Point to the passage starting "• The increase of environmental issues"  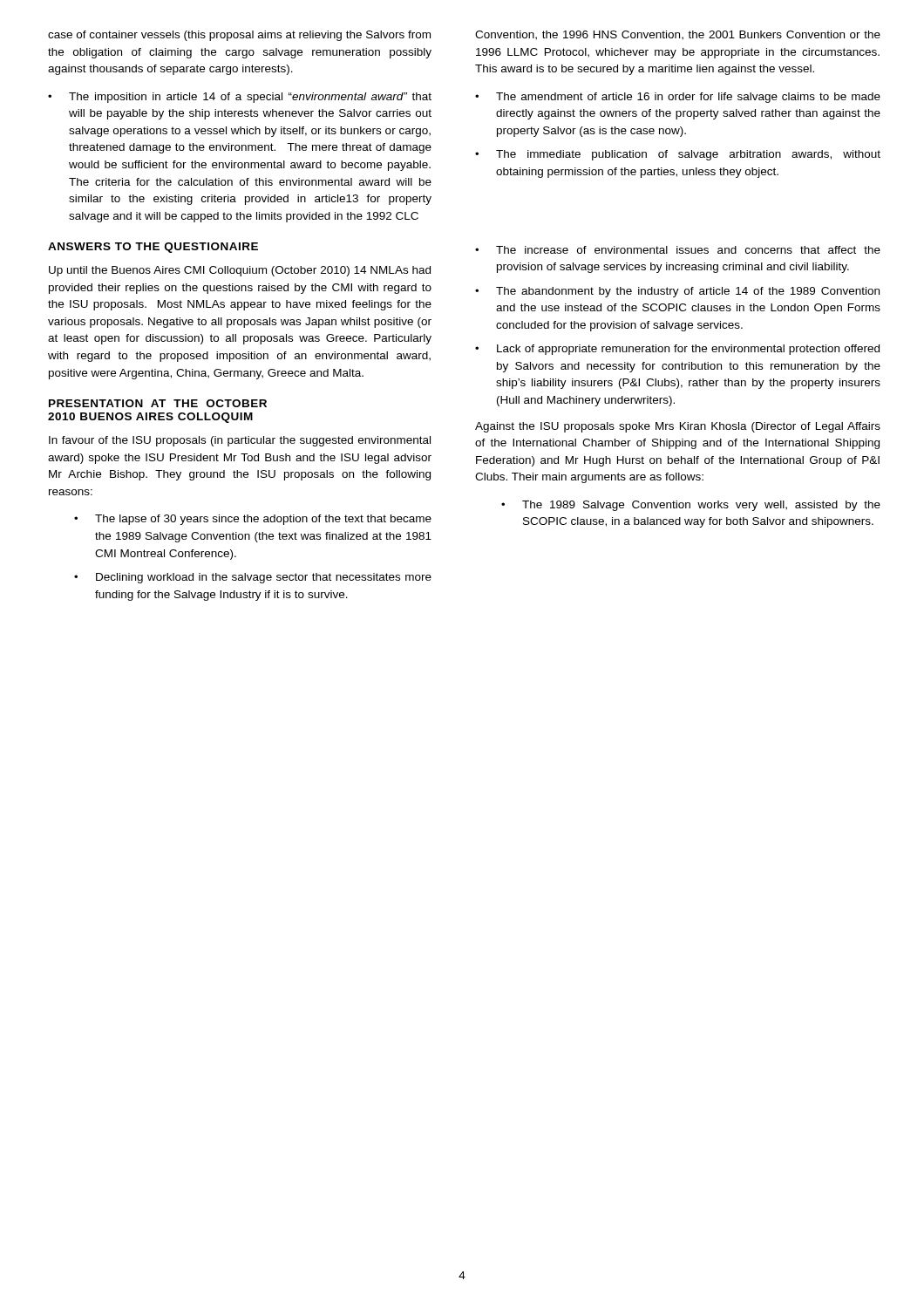678,258
